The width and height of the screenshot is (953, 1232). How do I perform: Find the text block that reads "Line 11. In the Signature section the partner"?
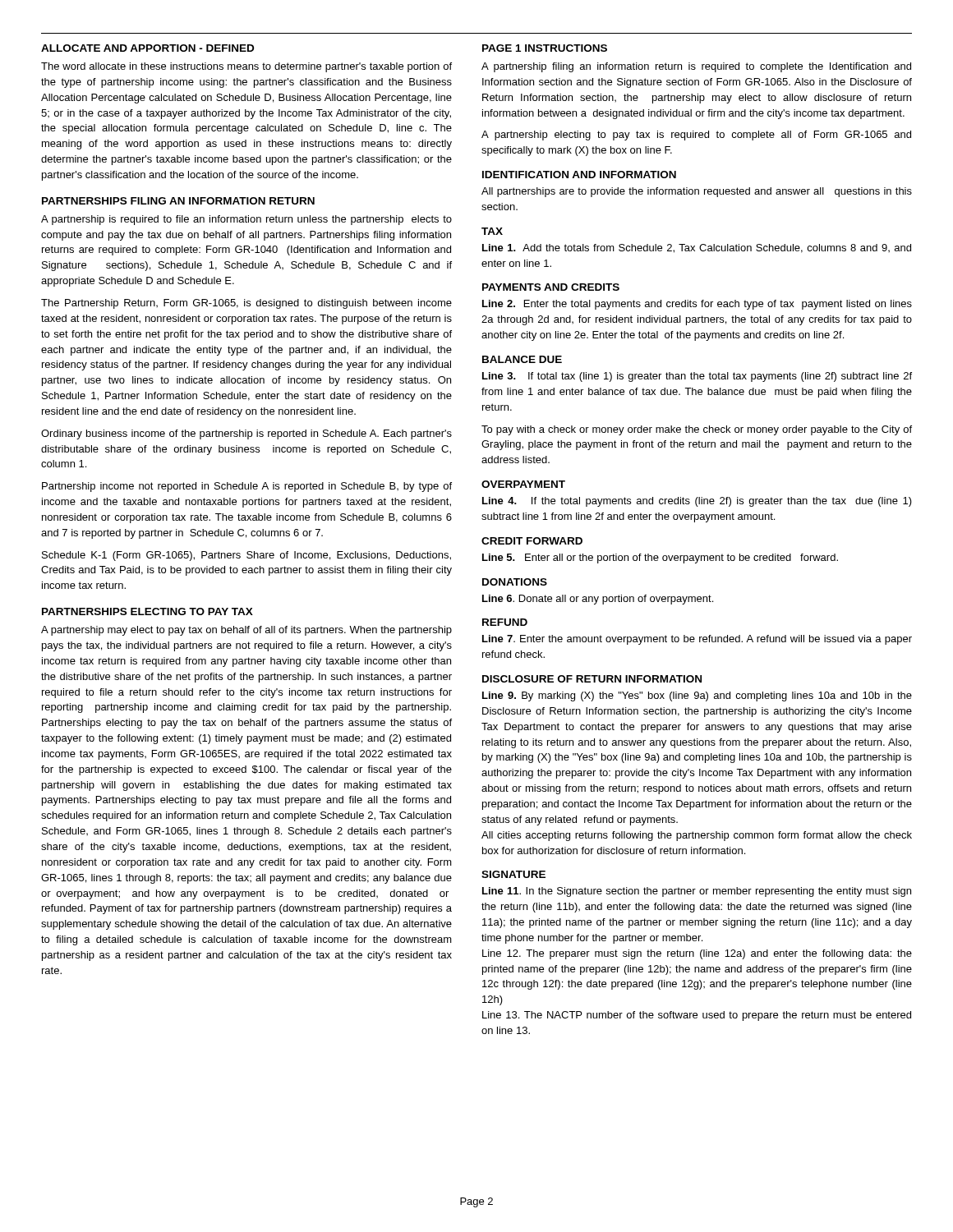(697, 961)
